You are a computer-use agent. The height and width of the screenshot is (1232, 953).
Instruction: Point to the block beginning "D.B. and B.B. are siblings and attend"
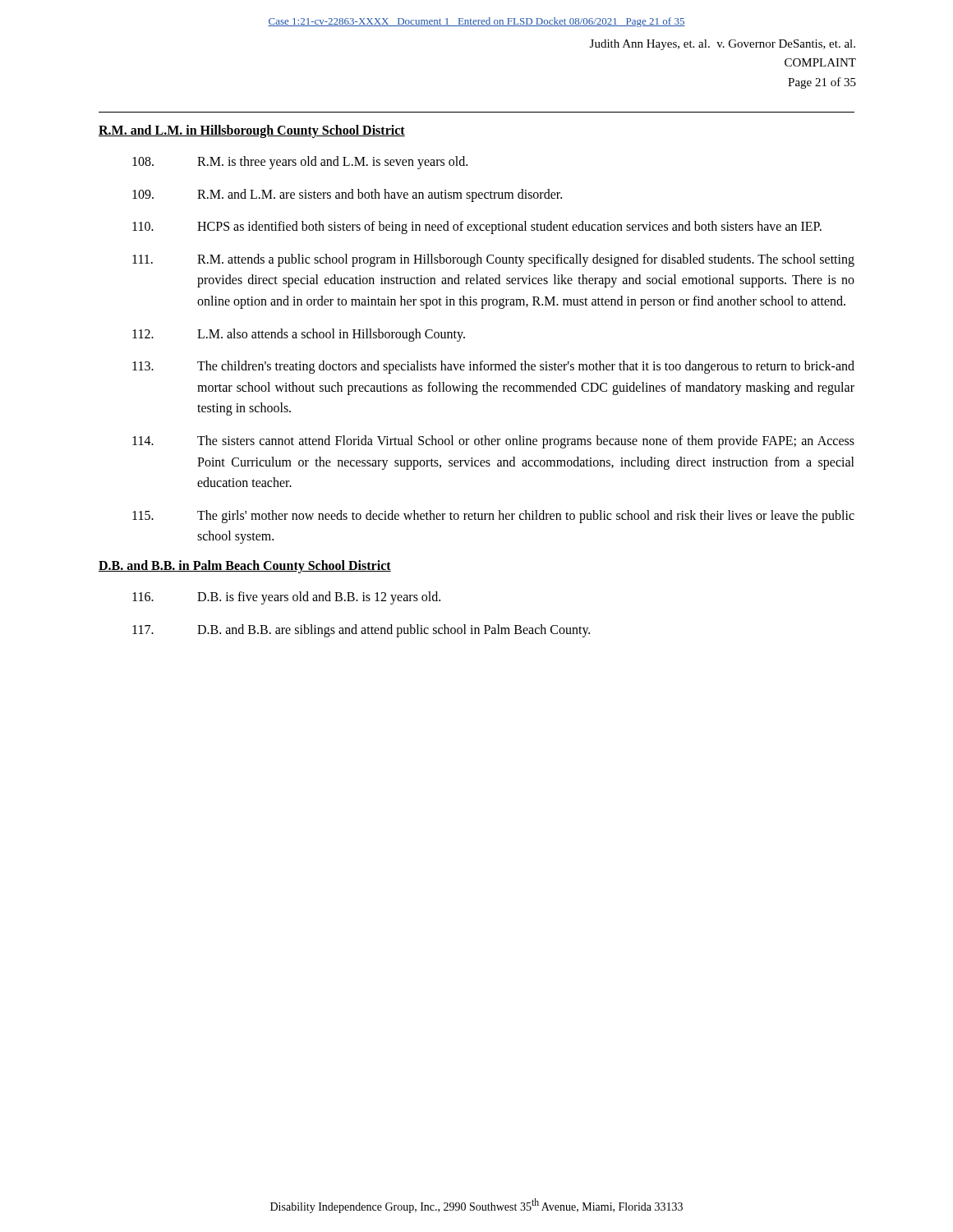[x=476, y=629]
